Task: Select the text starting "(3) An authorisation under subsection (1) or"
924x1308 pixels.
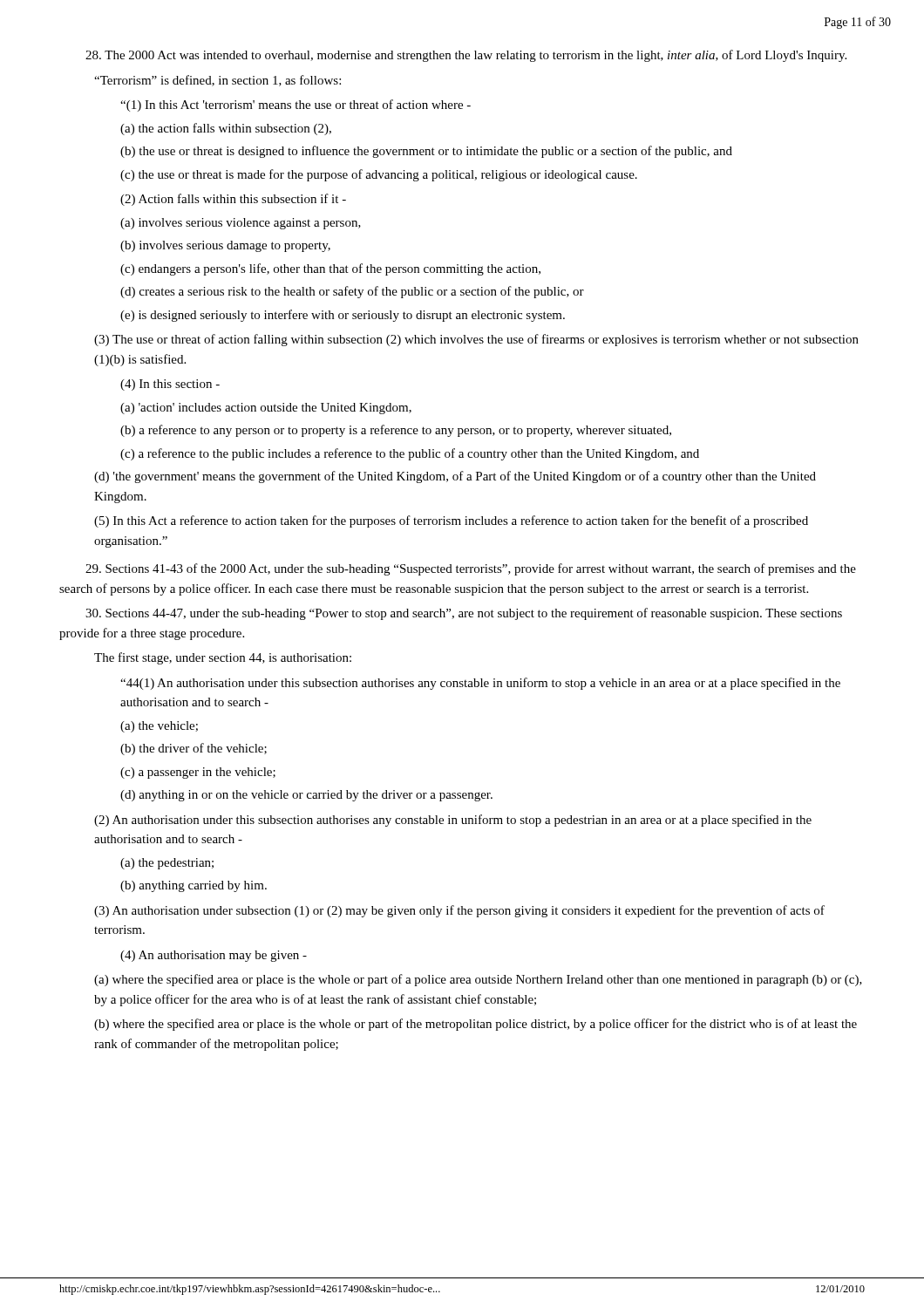Action: click(x=459, y=920)
